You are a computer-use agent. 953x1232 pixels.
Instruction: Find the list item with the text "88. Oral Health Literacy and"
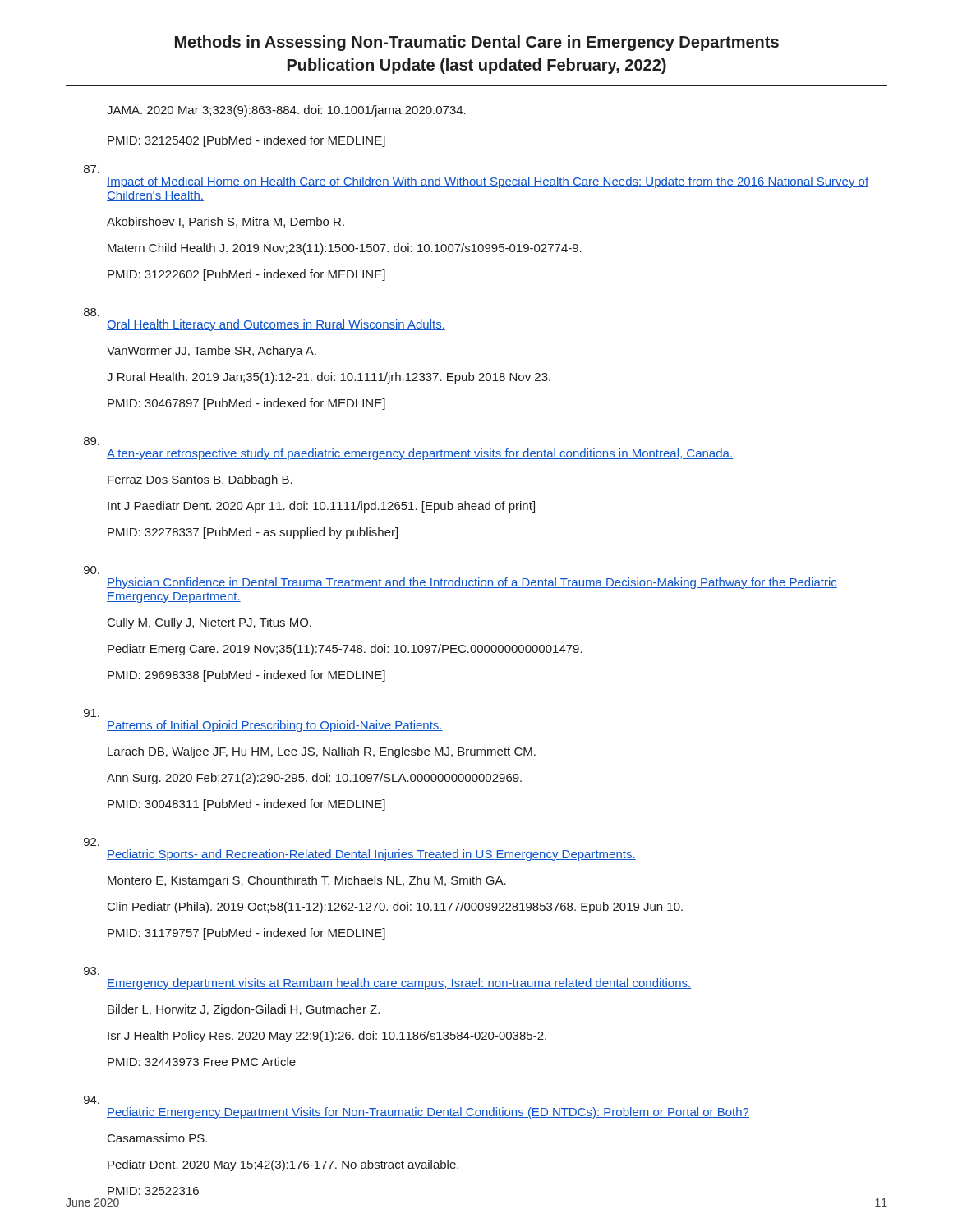[x=309, y=363]
